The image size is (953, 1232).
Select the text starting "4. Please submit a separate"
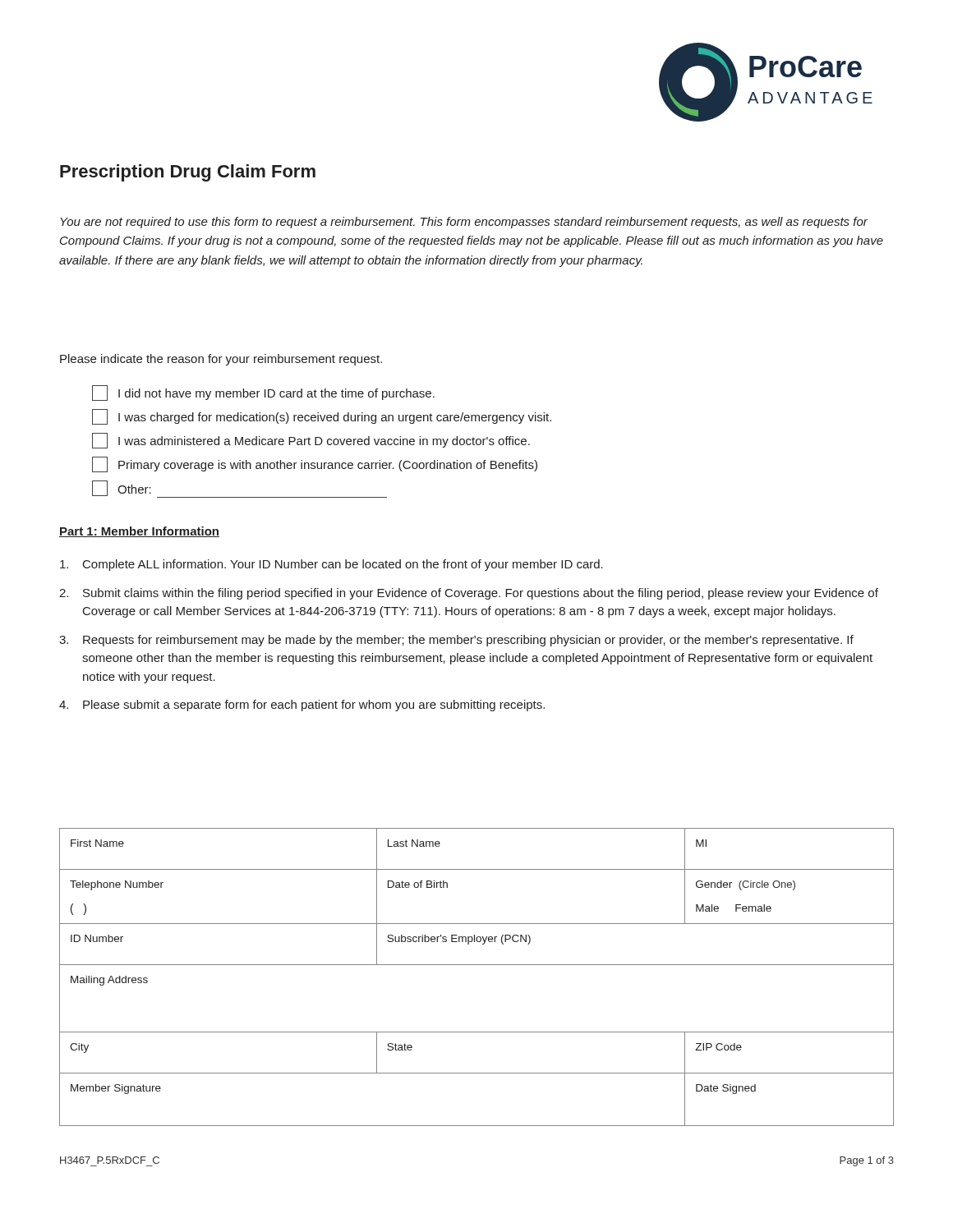point(476,705)
